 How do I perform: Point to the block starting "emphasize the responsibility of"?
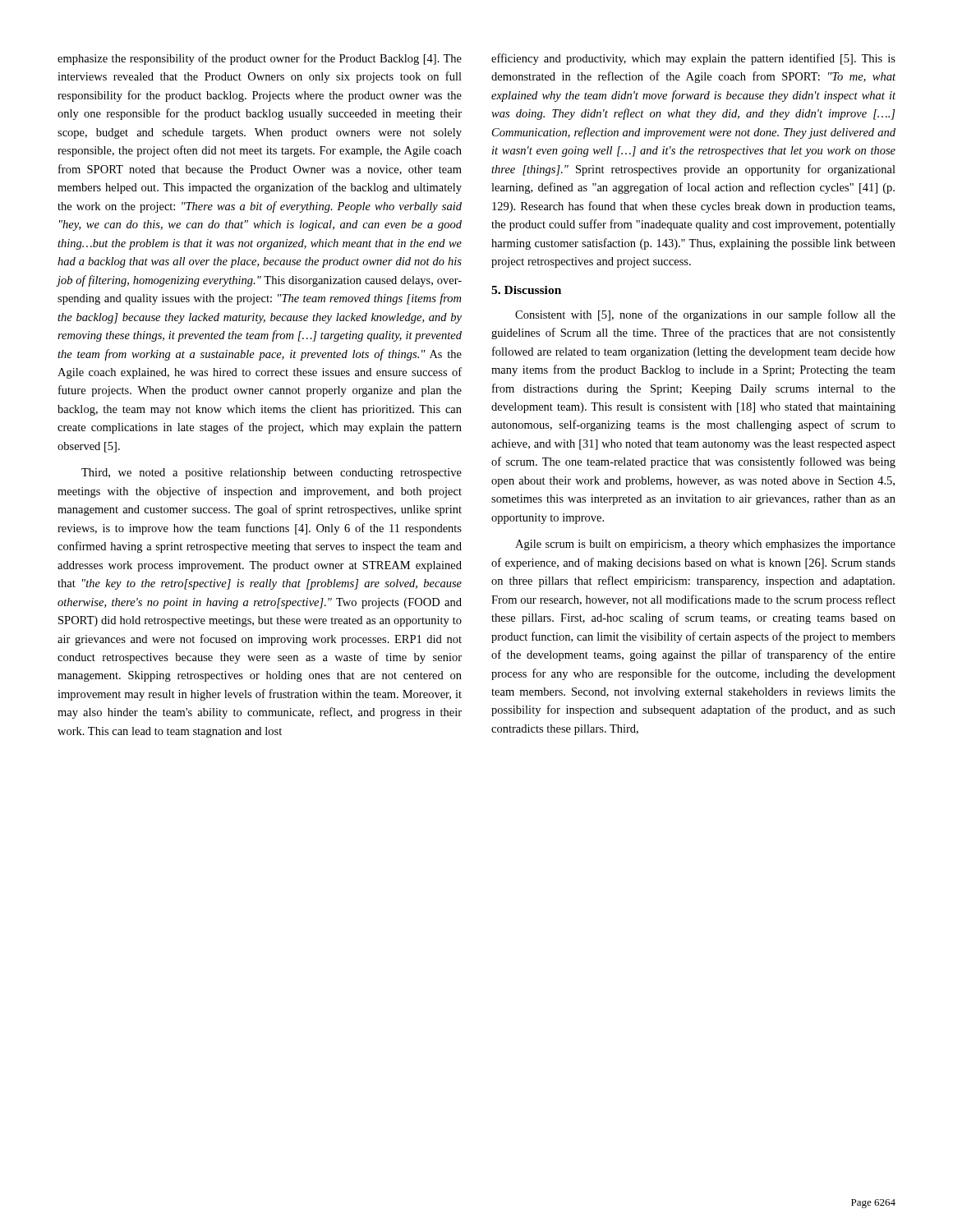tap(260, 252)
